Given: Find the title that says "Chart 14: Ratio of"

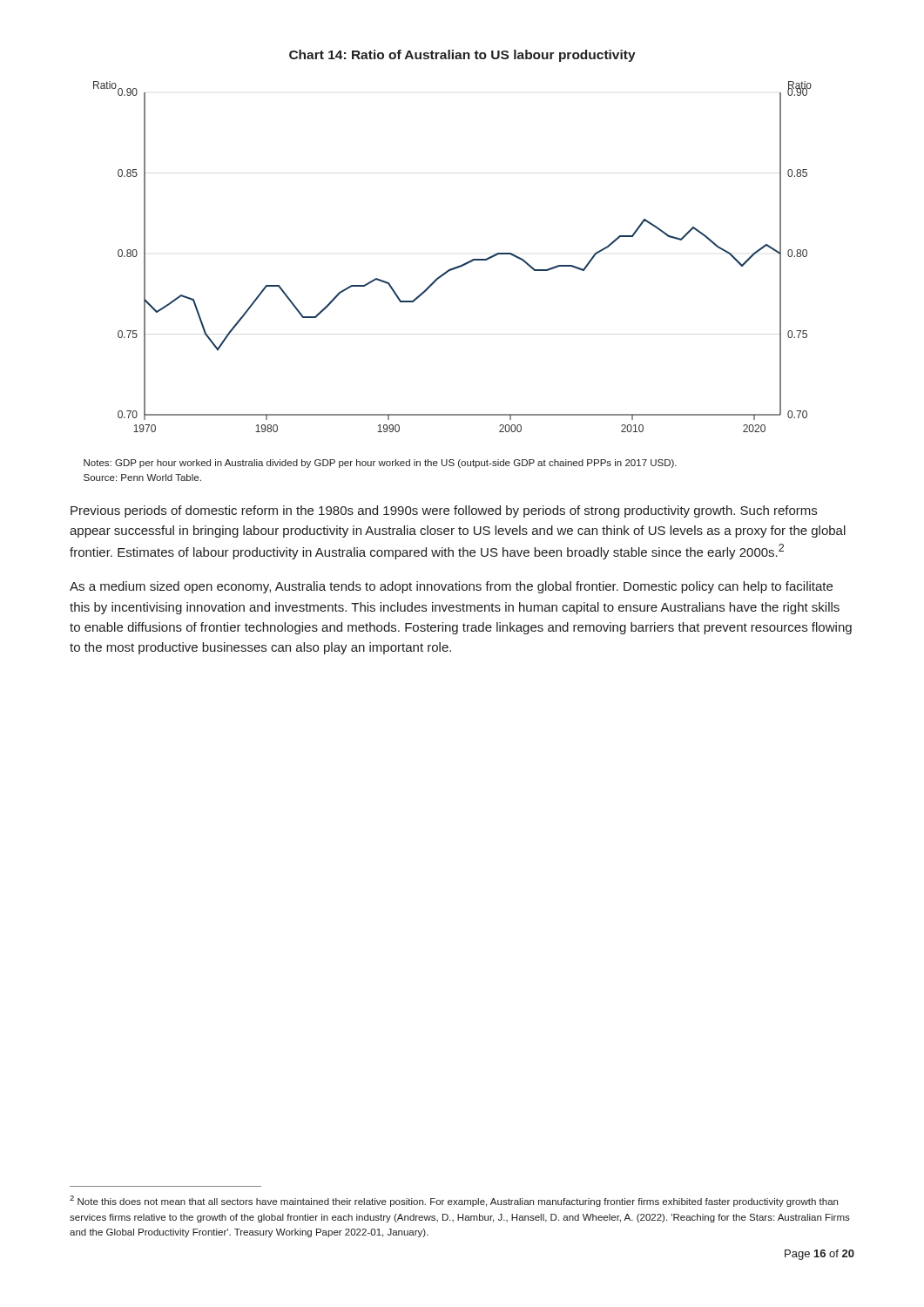Looking at the screenshot, I should tap(462, 54).
